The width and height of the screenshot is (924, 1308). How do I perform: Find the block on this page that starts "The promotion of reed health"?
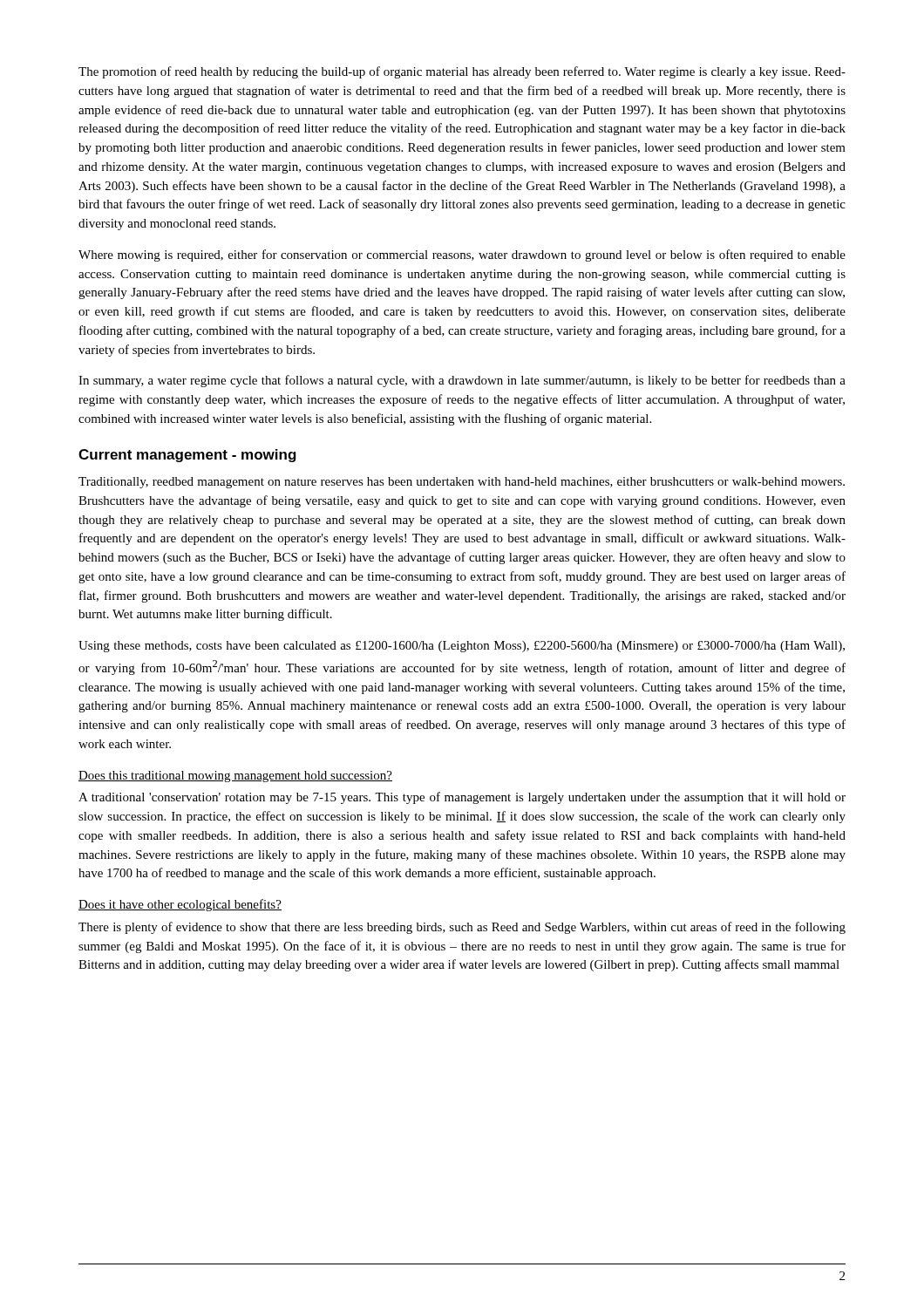coord(462,148)
